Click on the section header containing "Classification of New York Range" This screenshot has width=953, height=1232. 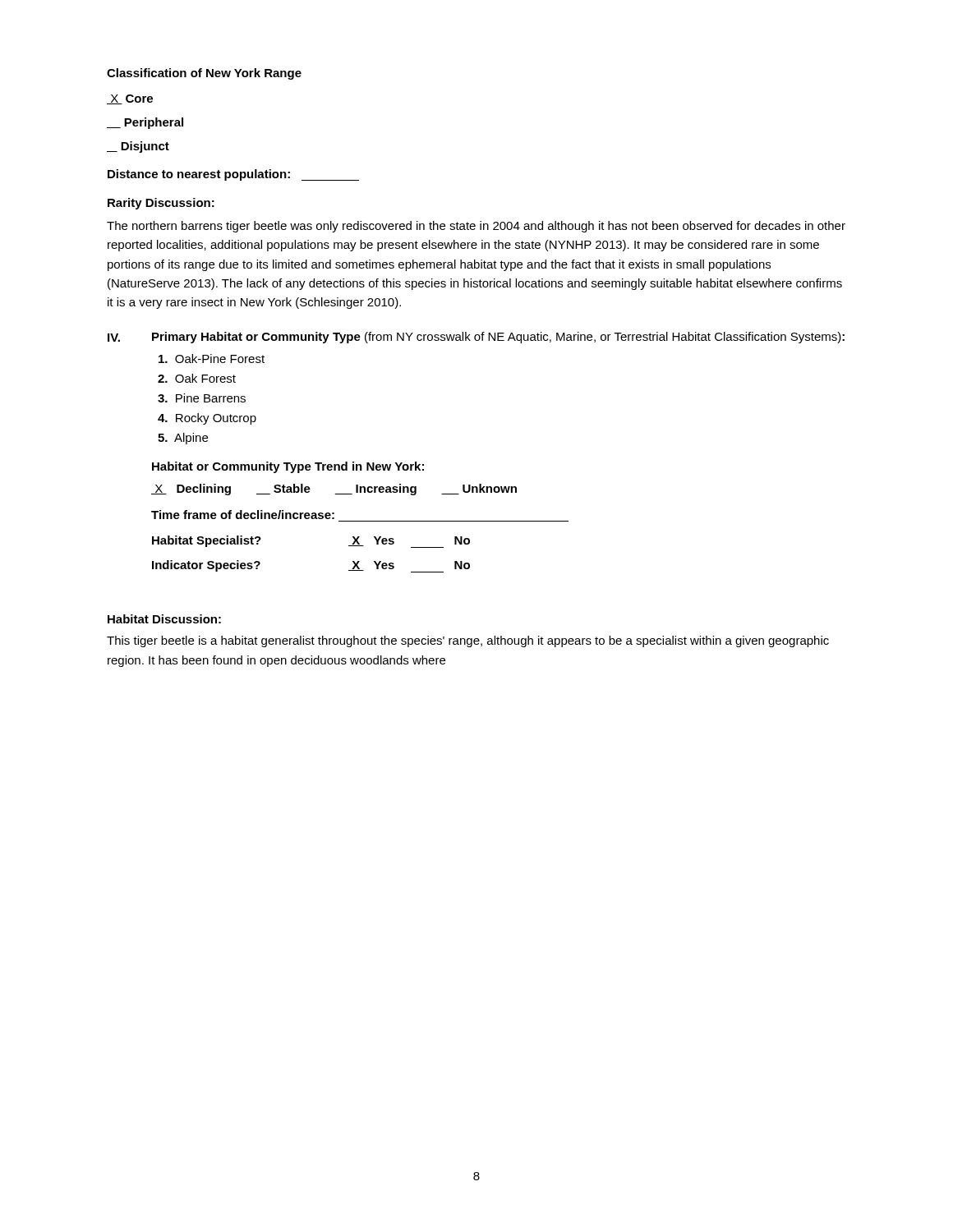(x=204, y=73)
